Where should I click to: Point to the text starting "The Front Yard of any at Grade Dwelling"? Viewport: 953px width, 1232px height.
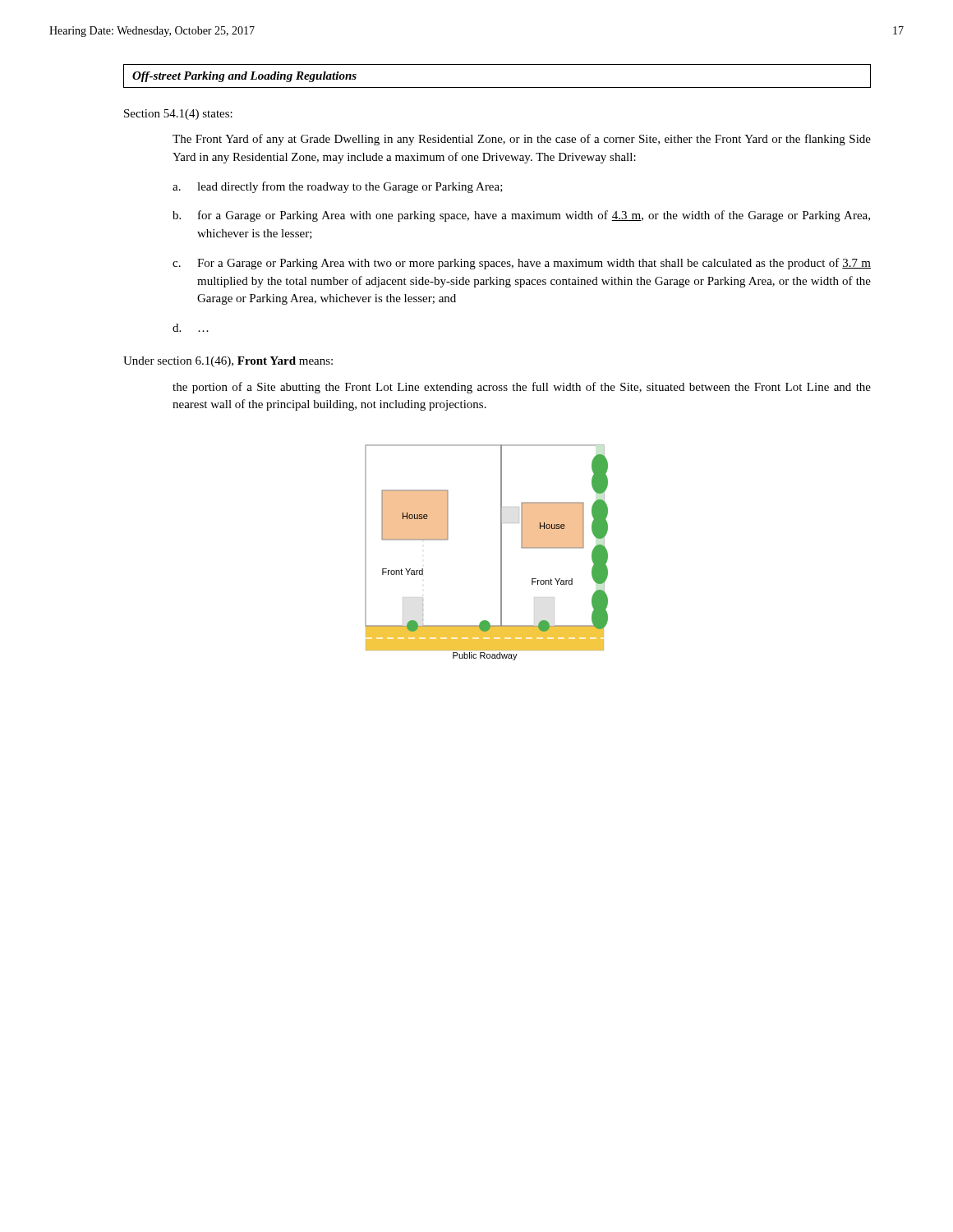[x=522, y=148]
